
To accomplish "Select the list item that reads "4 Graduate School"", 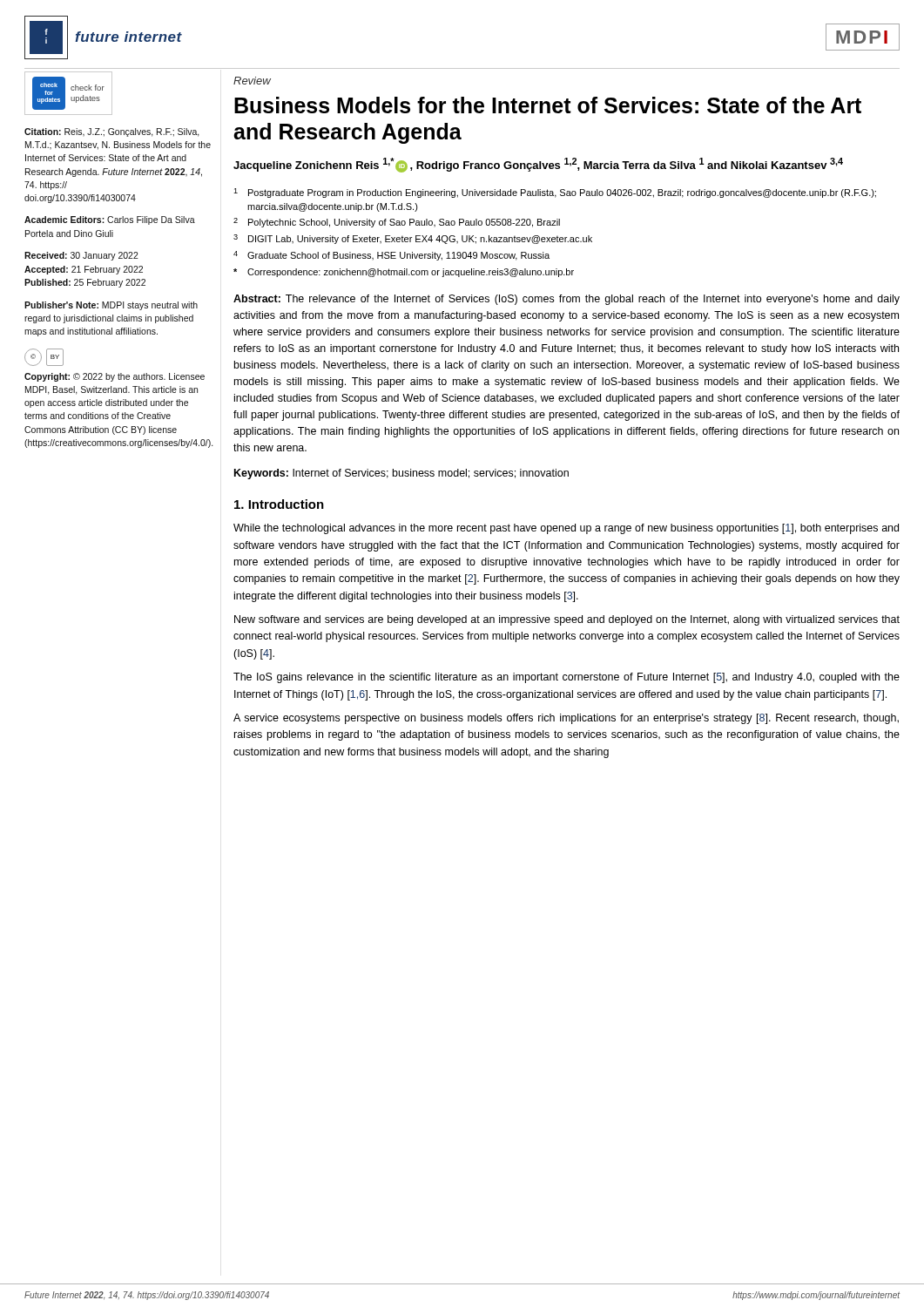I will (x=391, y=256).
